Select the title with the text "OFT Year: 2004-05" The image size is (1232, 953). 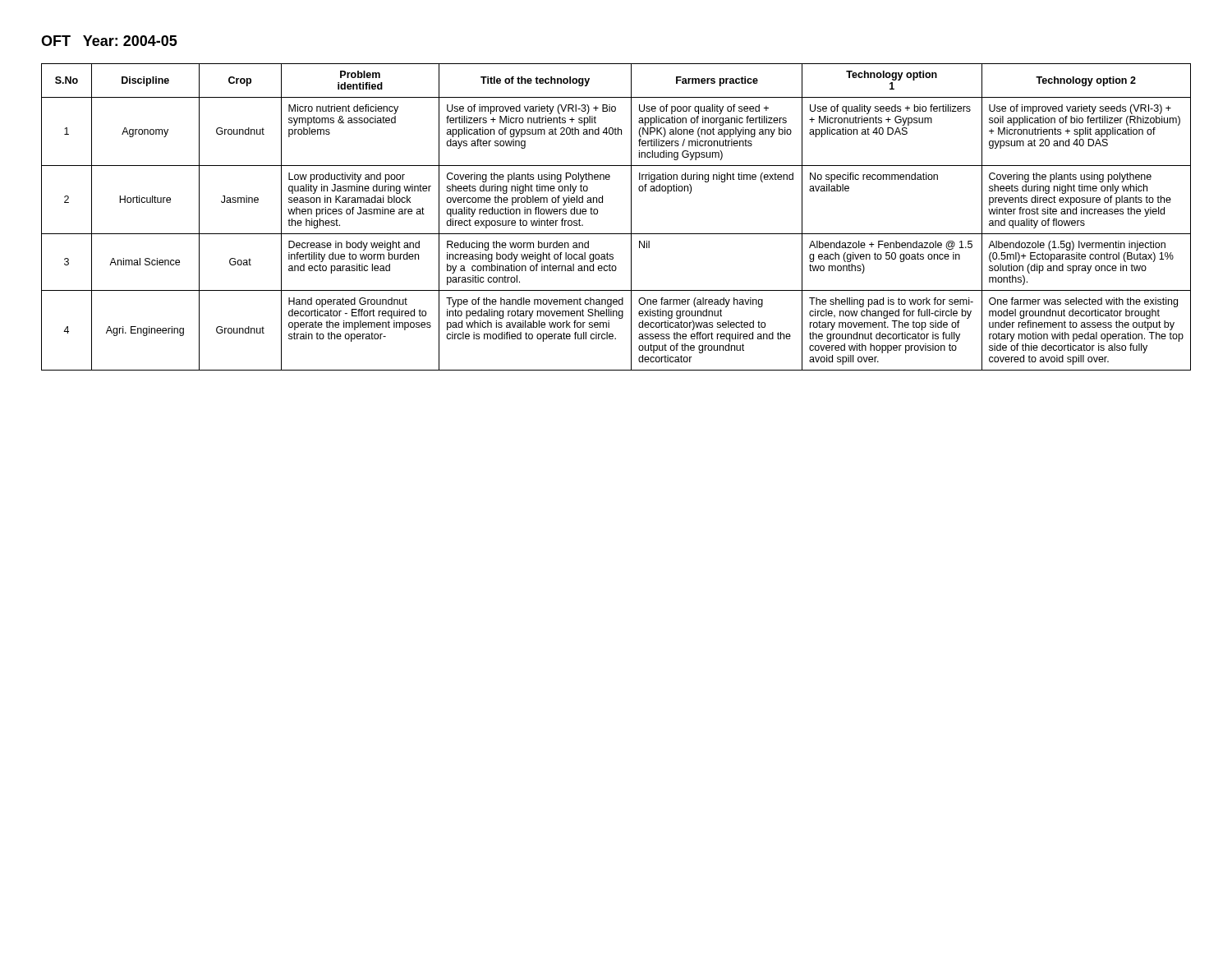click(x=109, y=41)
